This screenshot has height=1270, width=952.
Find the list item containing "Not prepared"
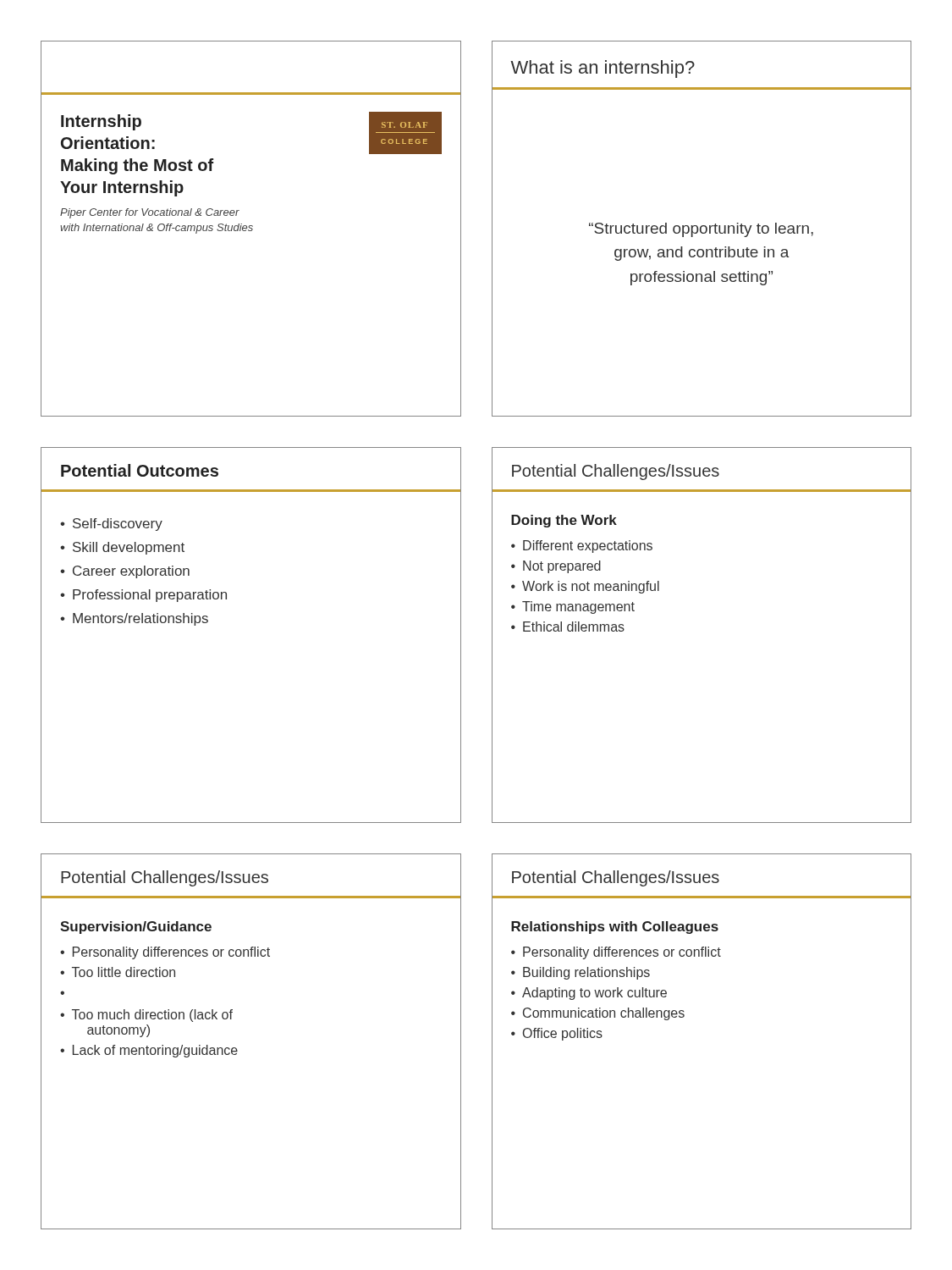(562, 566)
